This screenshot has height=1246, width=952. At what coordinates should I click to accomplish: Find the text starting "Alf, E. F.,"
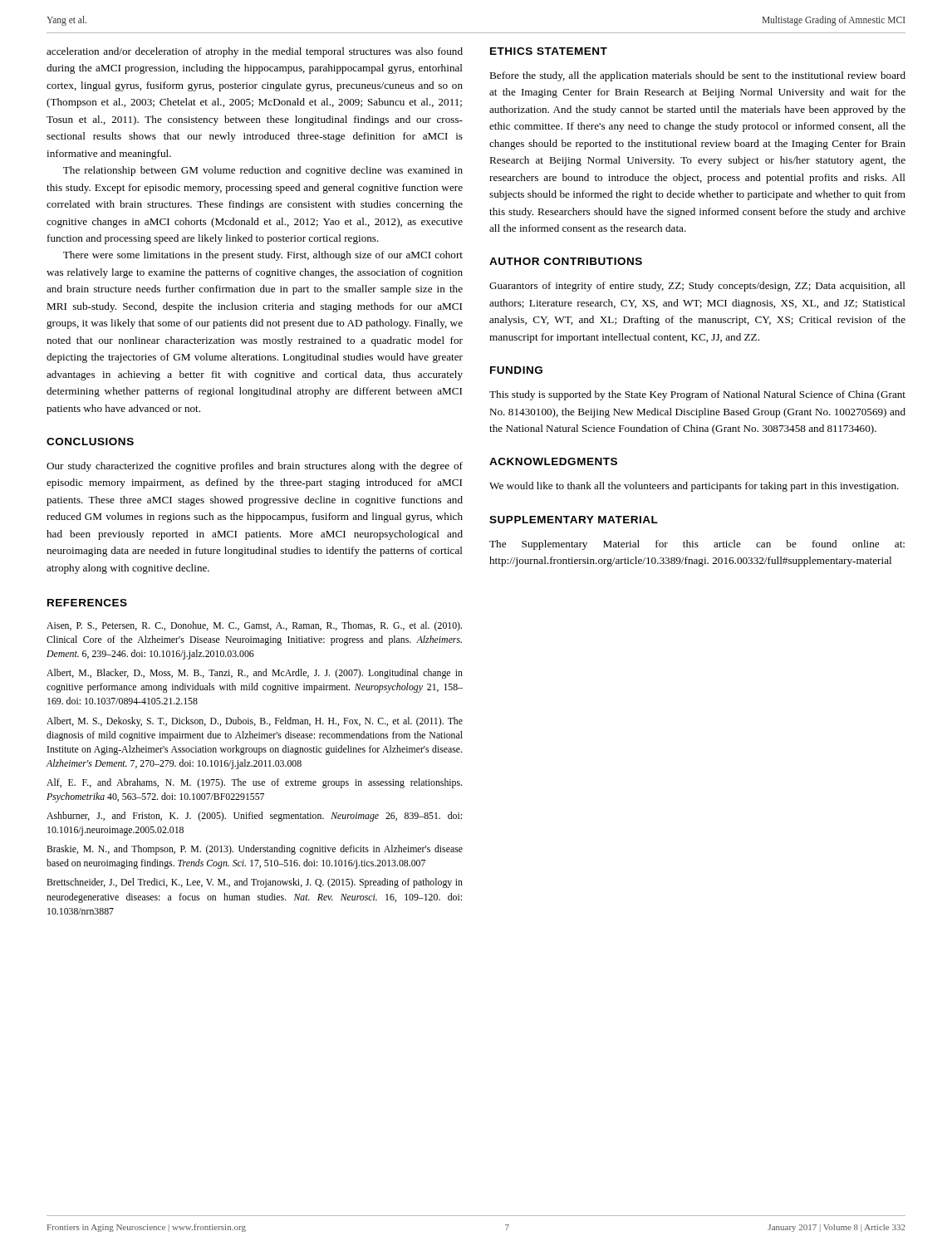[255, 790]
